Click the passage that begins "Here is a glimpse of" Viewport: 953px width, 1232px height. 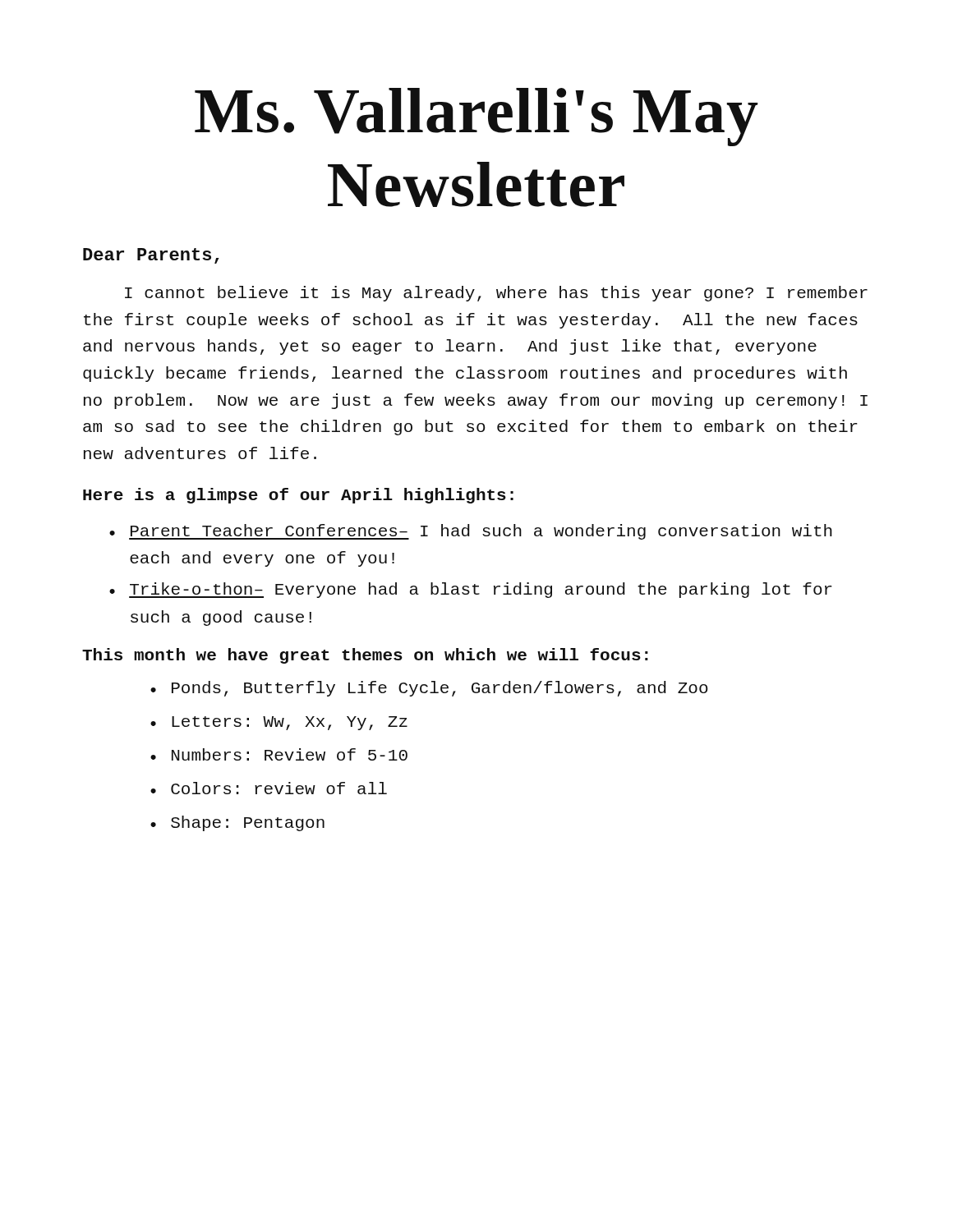300,496
